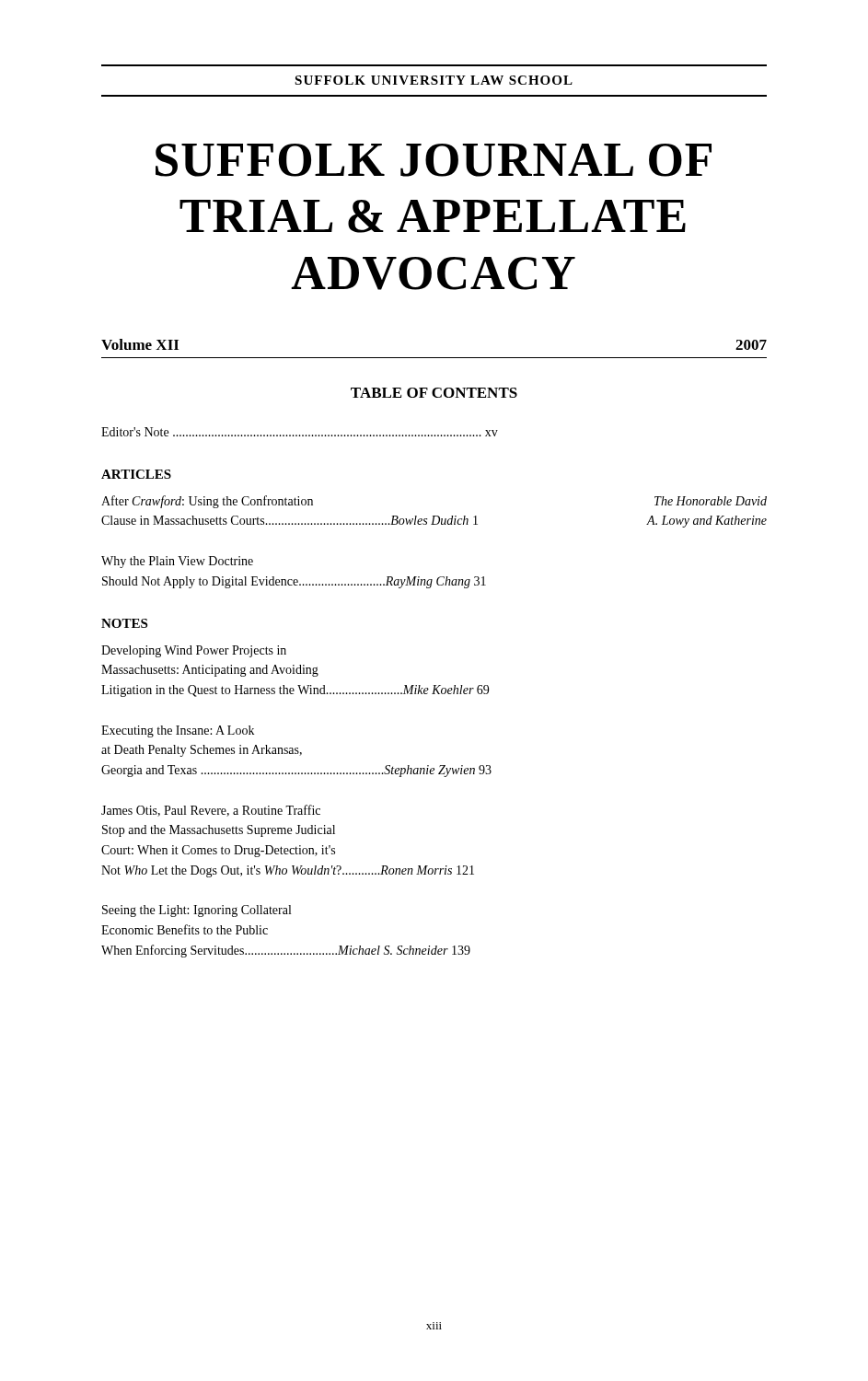Click on the text block starting "Why the Plain"
Viewport: 868px width, 1381px height.
(x=294, y=571)
